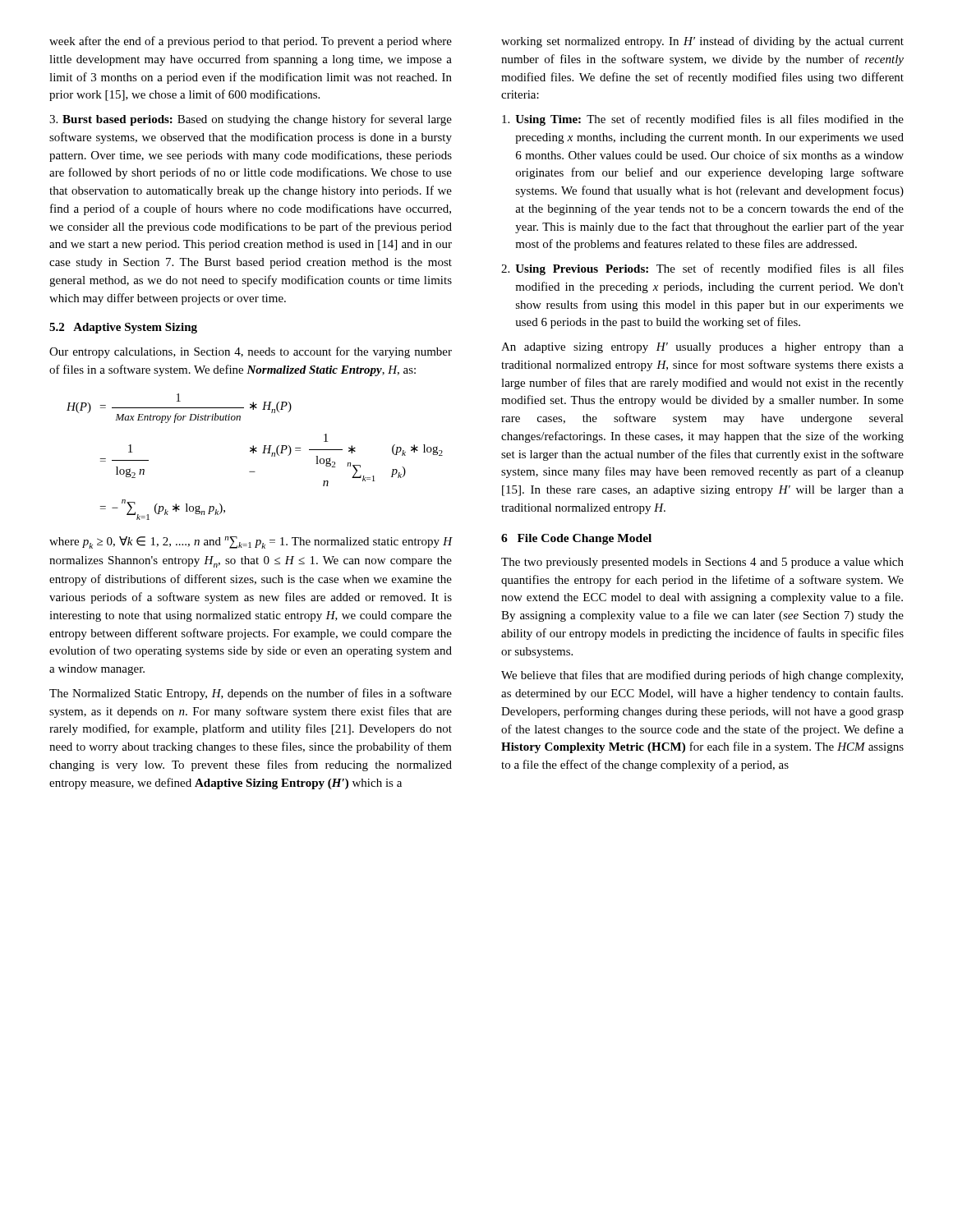The width and height of the screenshot is (953, 1232).
Task: Select the region starting "The Normalized Static"
Action: click(251, 738)
